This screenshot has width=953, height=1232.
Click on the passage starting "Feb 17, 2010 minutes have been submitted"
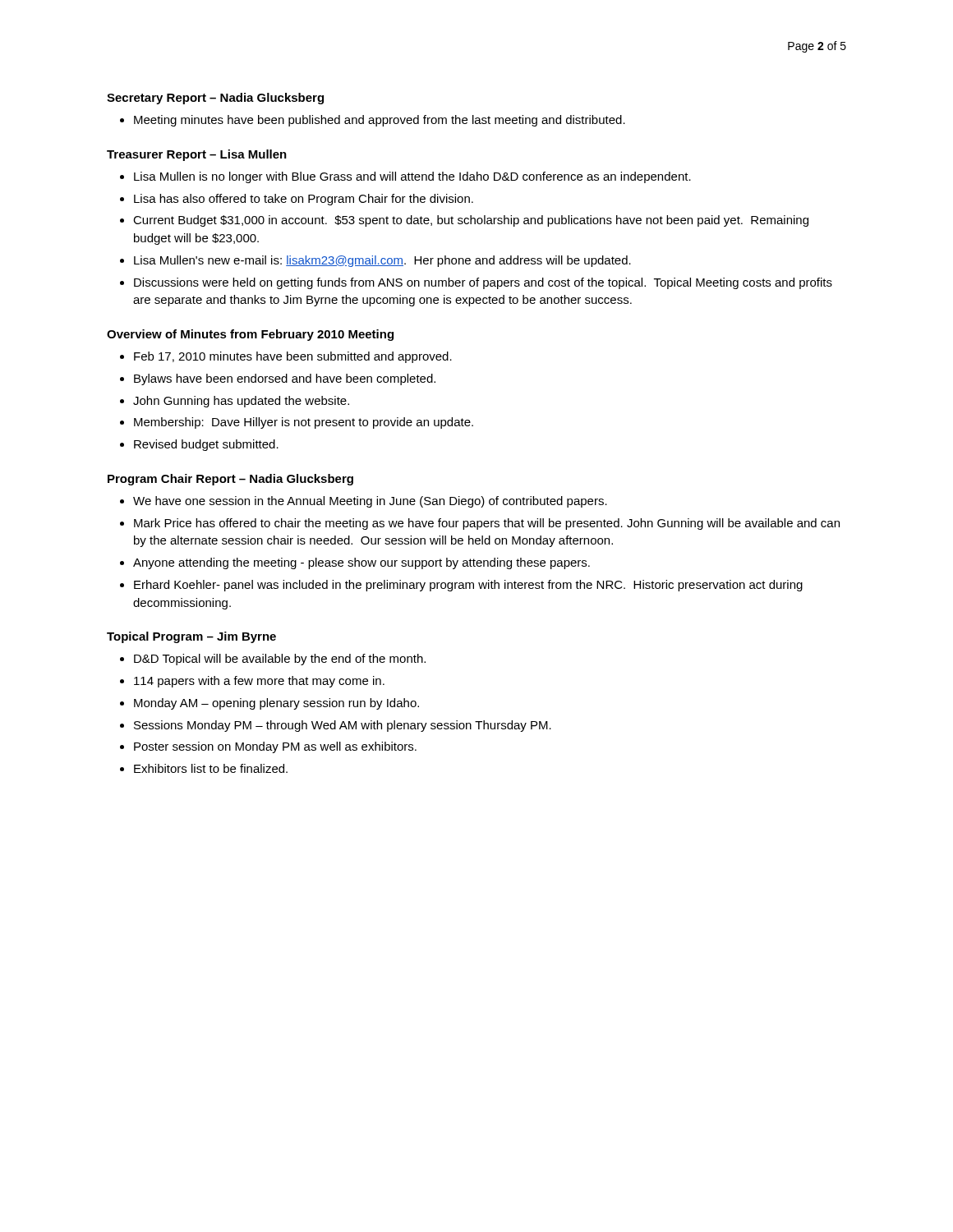pos(293,356)
